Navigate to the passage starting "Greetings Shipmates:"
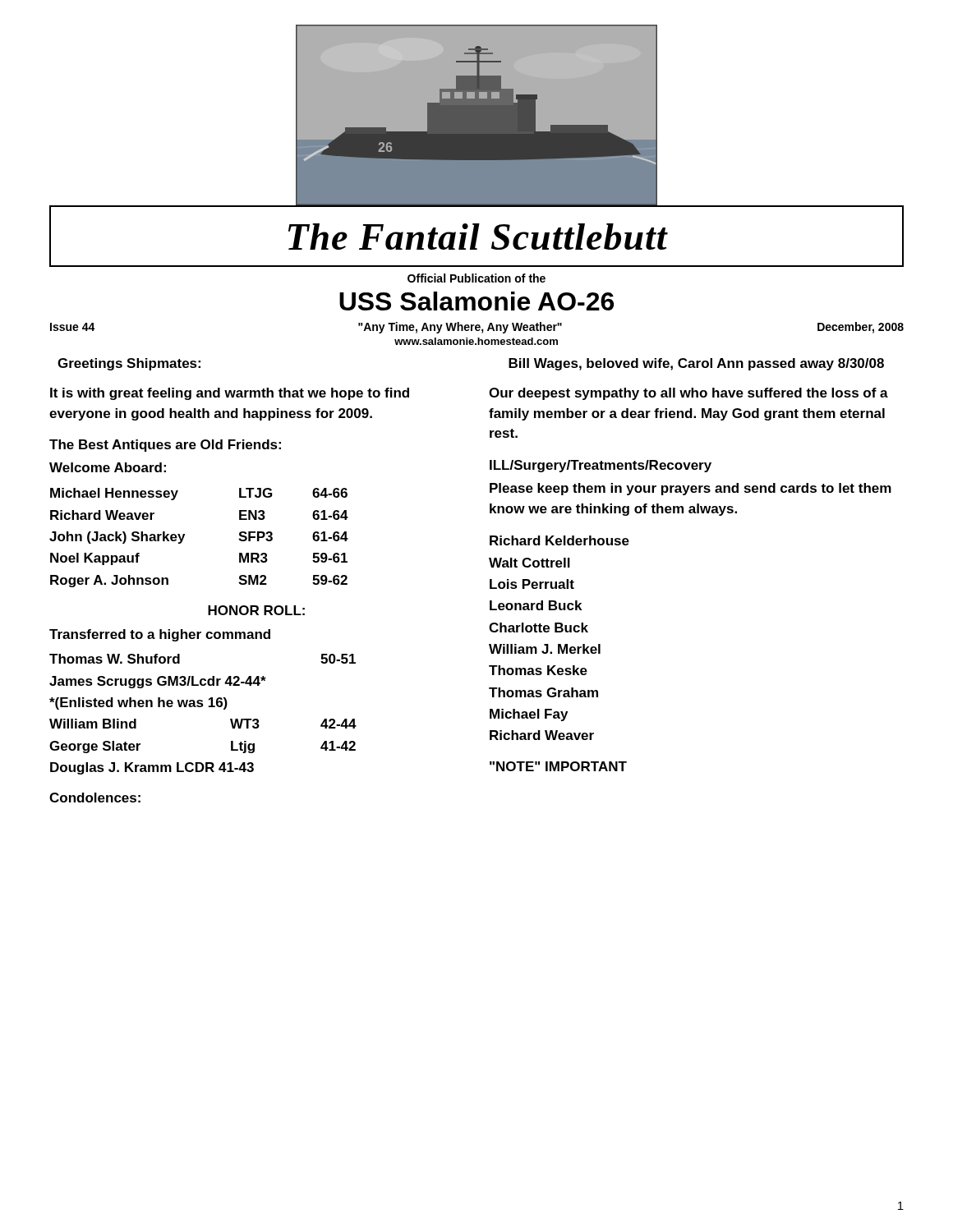 [x=130, y=363]
